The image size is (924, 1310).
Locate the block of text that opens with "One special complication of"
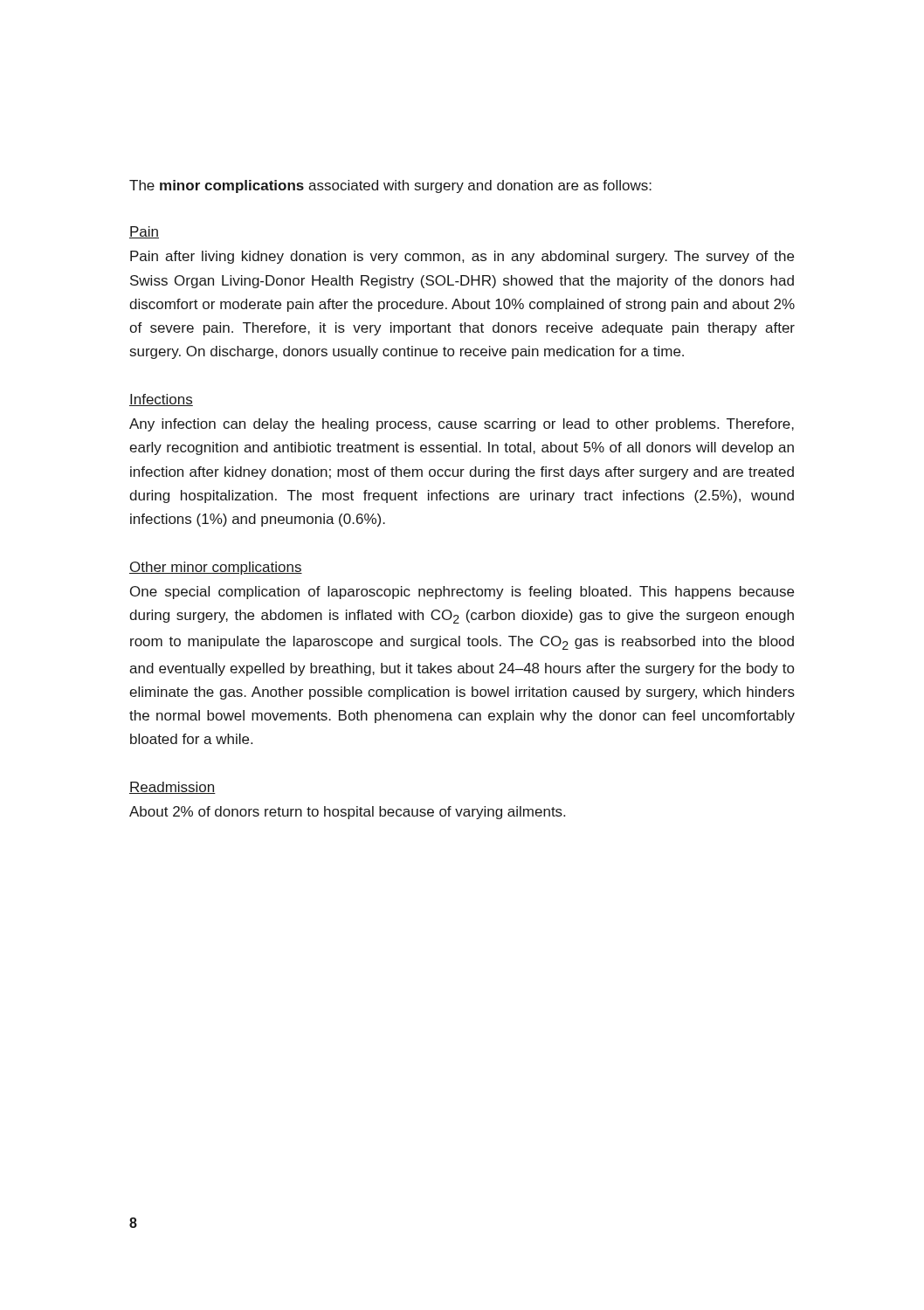tap(462, 666)
